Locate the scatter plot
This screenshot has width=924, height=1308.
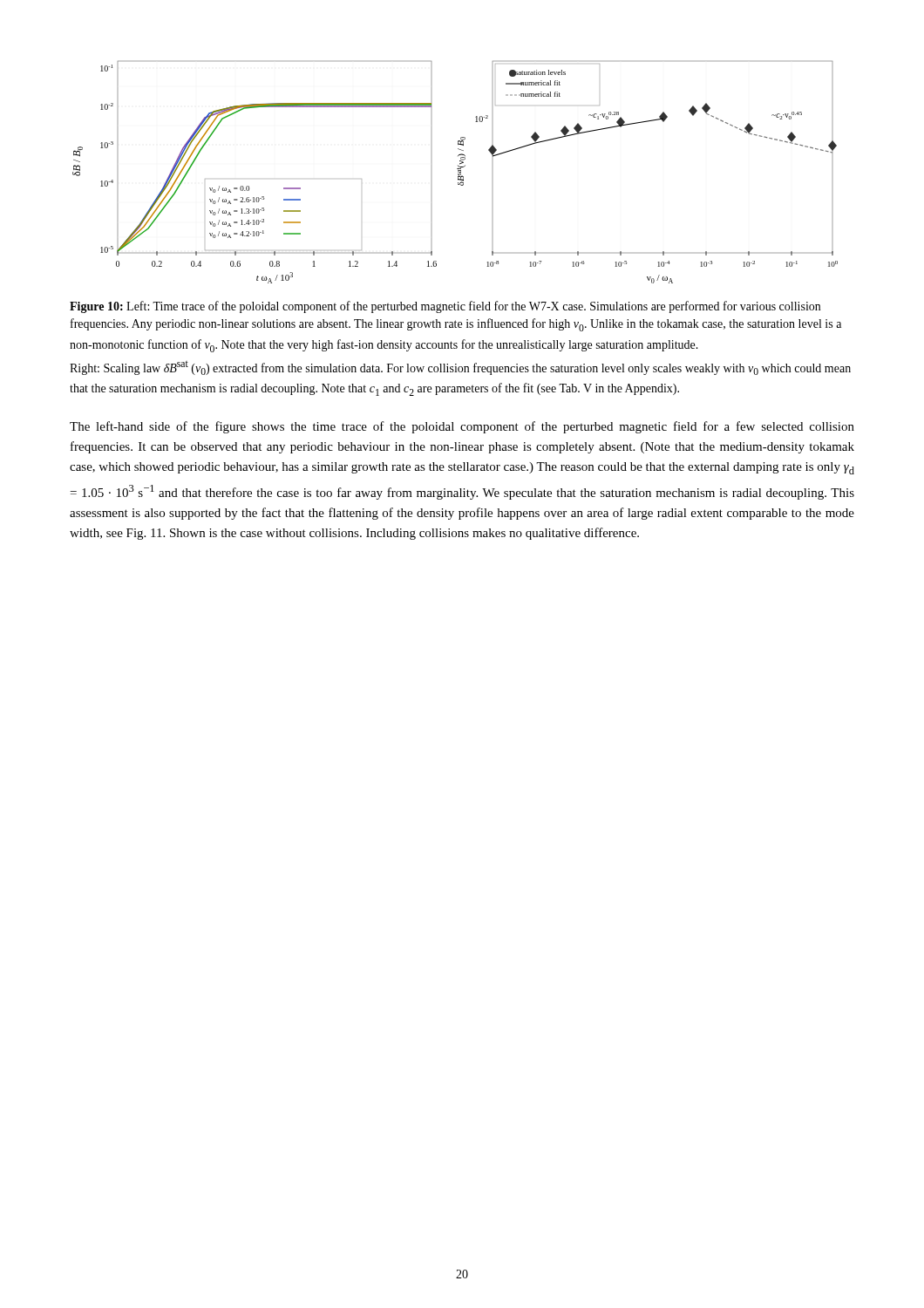tap(649, 170)
